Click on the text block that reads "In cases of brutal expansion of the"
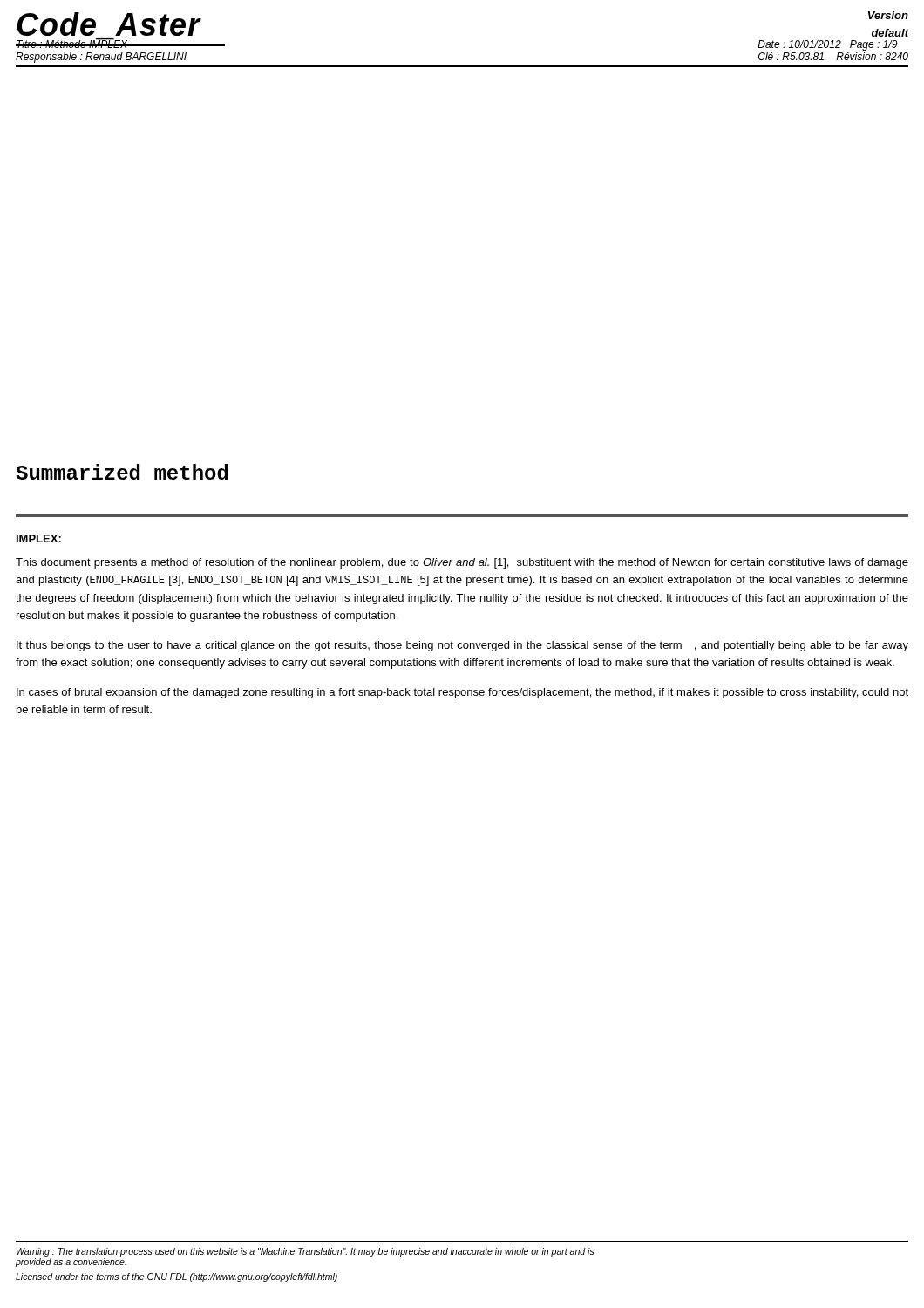The height and width of the screenshot is (1308, 924). (x=462, y=701)
